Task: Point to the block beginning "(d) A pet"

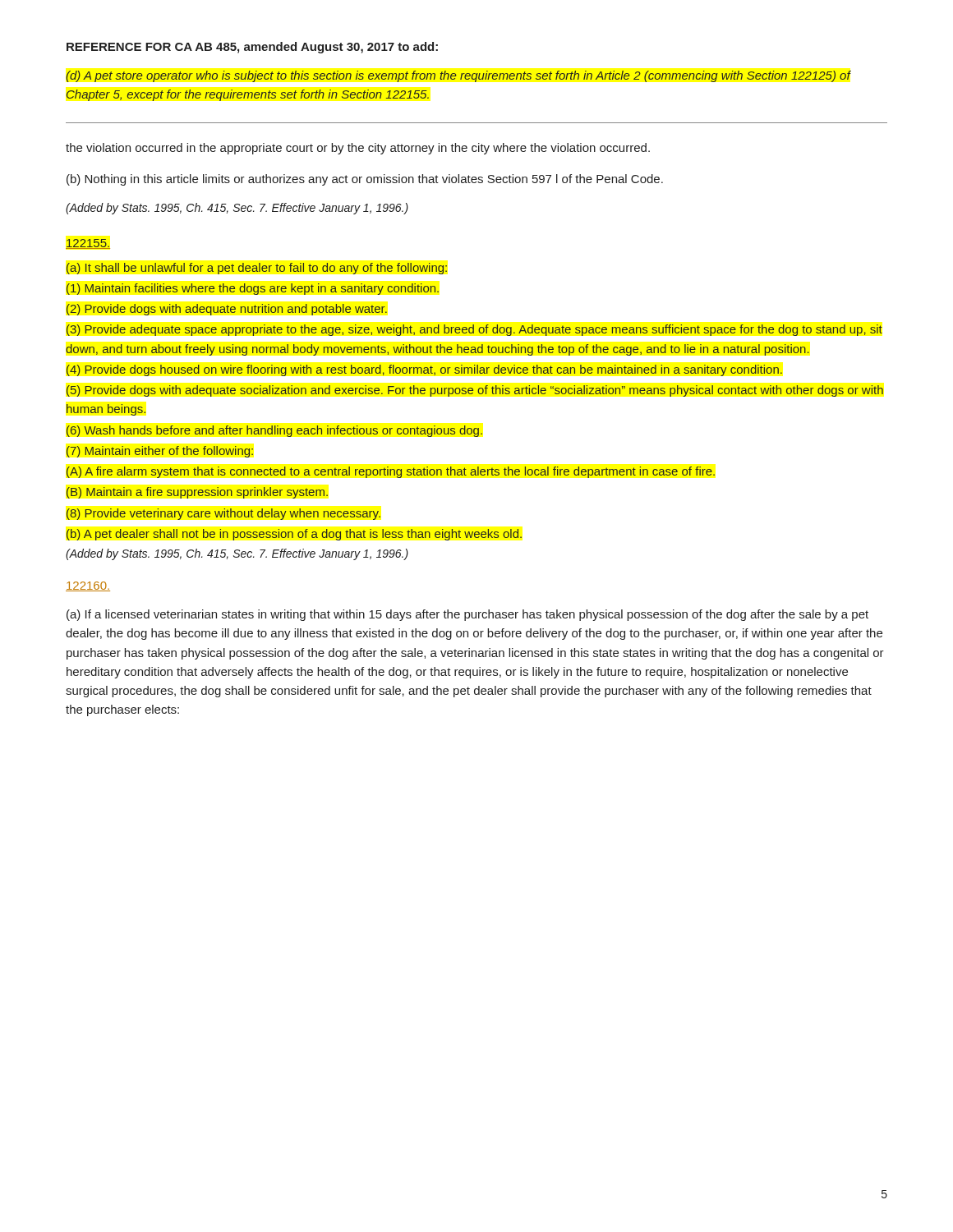Action: pos(476,85)
